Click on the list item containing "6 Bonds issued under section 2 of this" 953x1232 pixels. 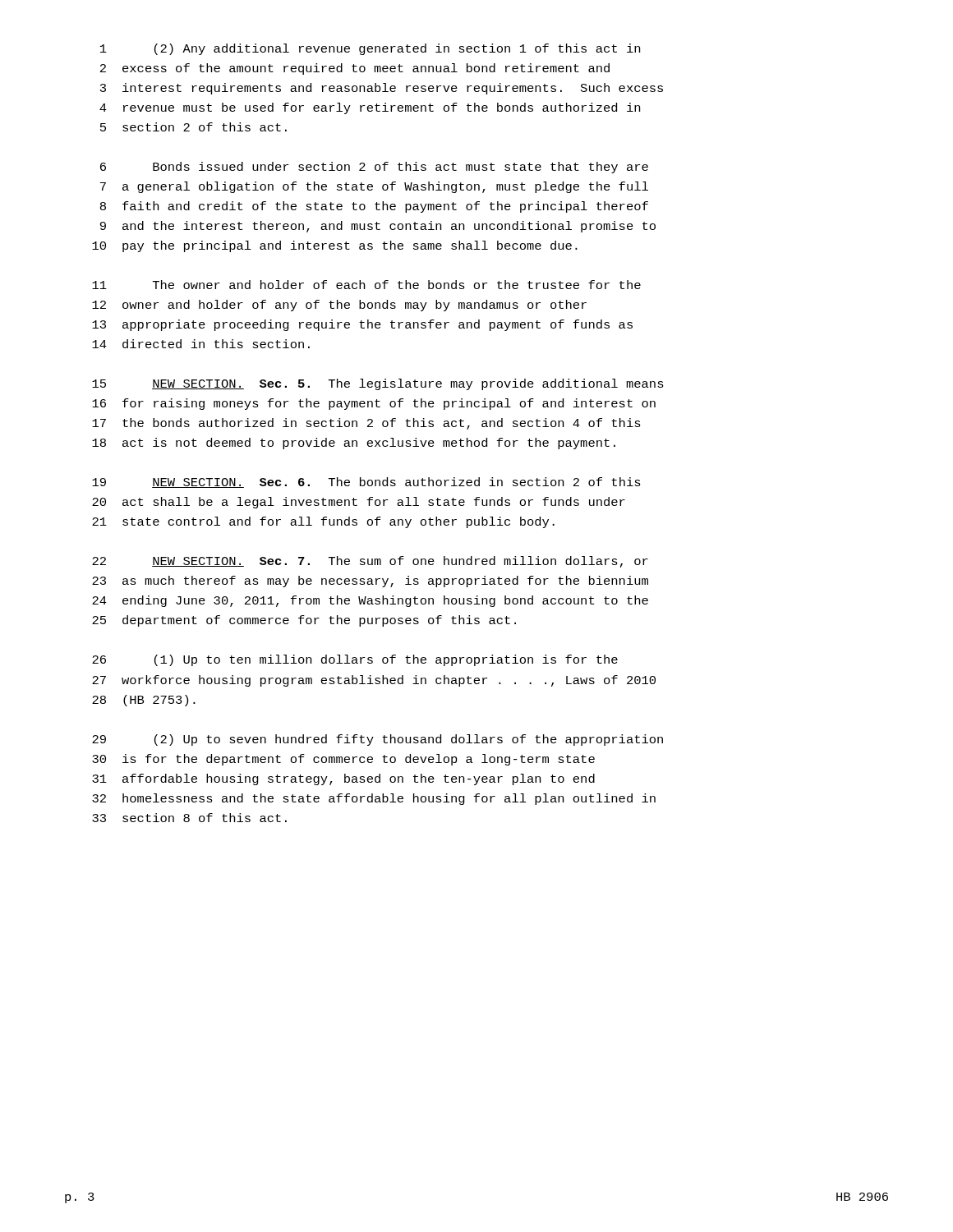coord(476,207)
